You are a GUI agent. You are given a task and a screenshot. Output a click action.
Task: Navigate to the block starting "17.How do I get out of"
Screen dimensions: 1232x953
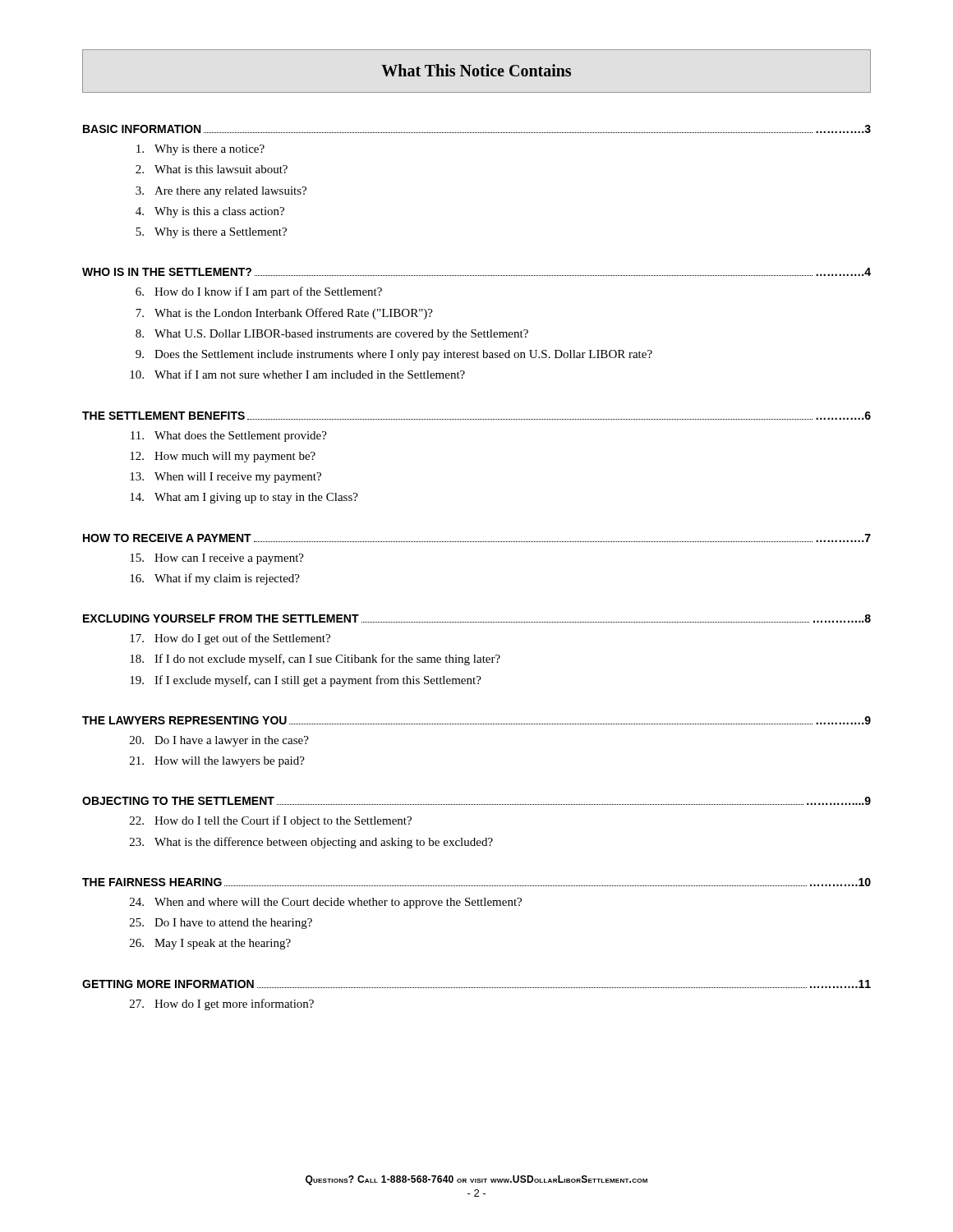230,639
